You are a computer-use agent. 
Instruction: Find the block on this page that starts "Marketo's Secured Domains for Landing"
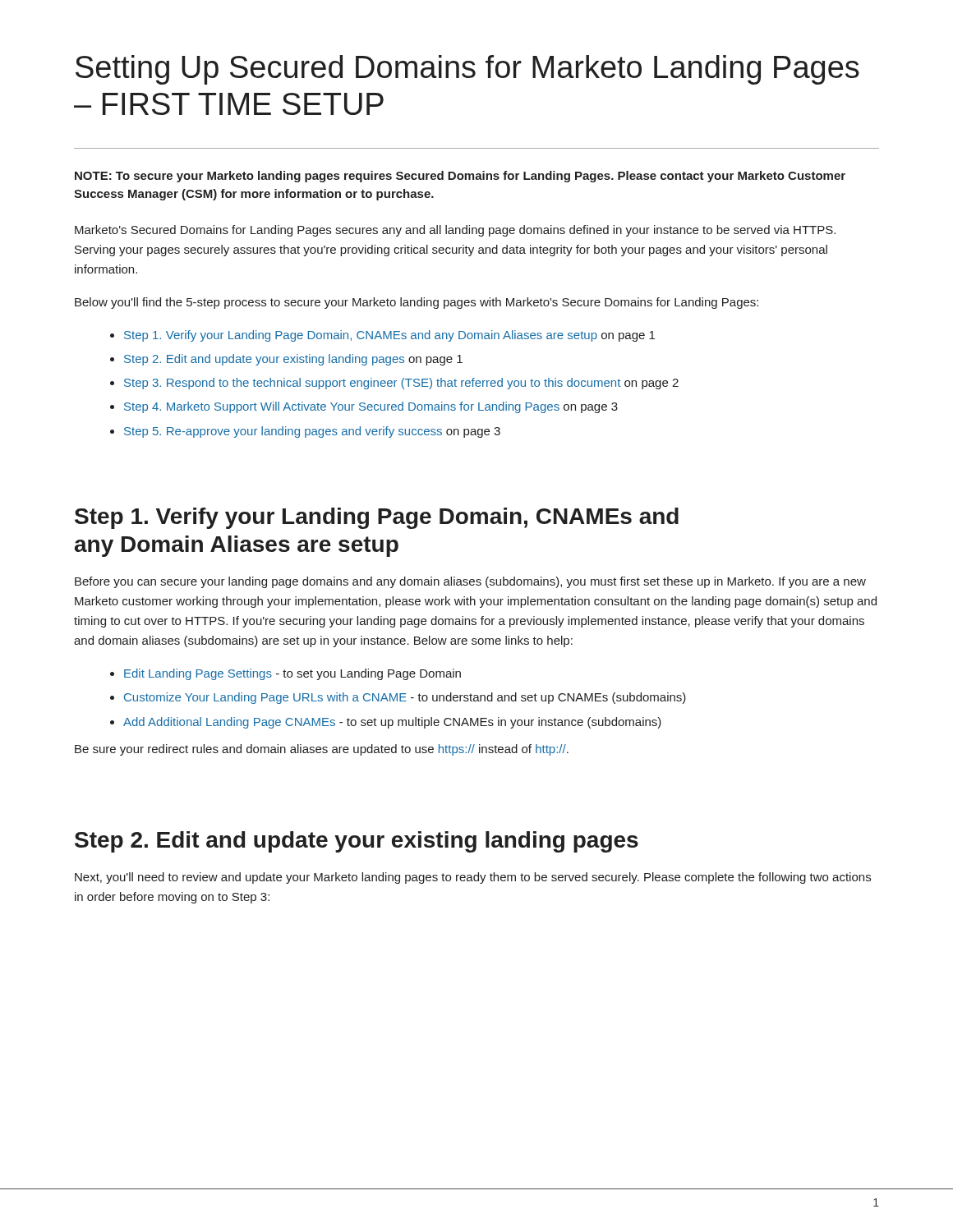pyautogui.click(x=455, y=249)
